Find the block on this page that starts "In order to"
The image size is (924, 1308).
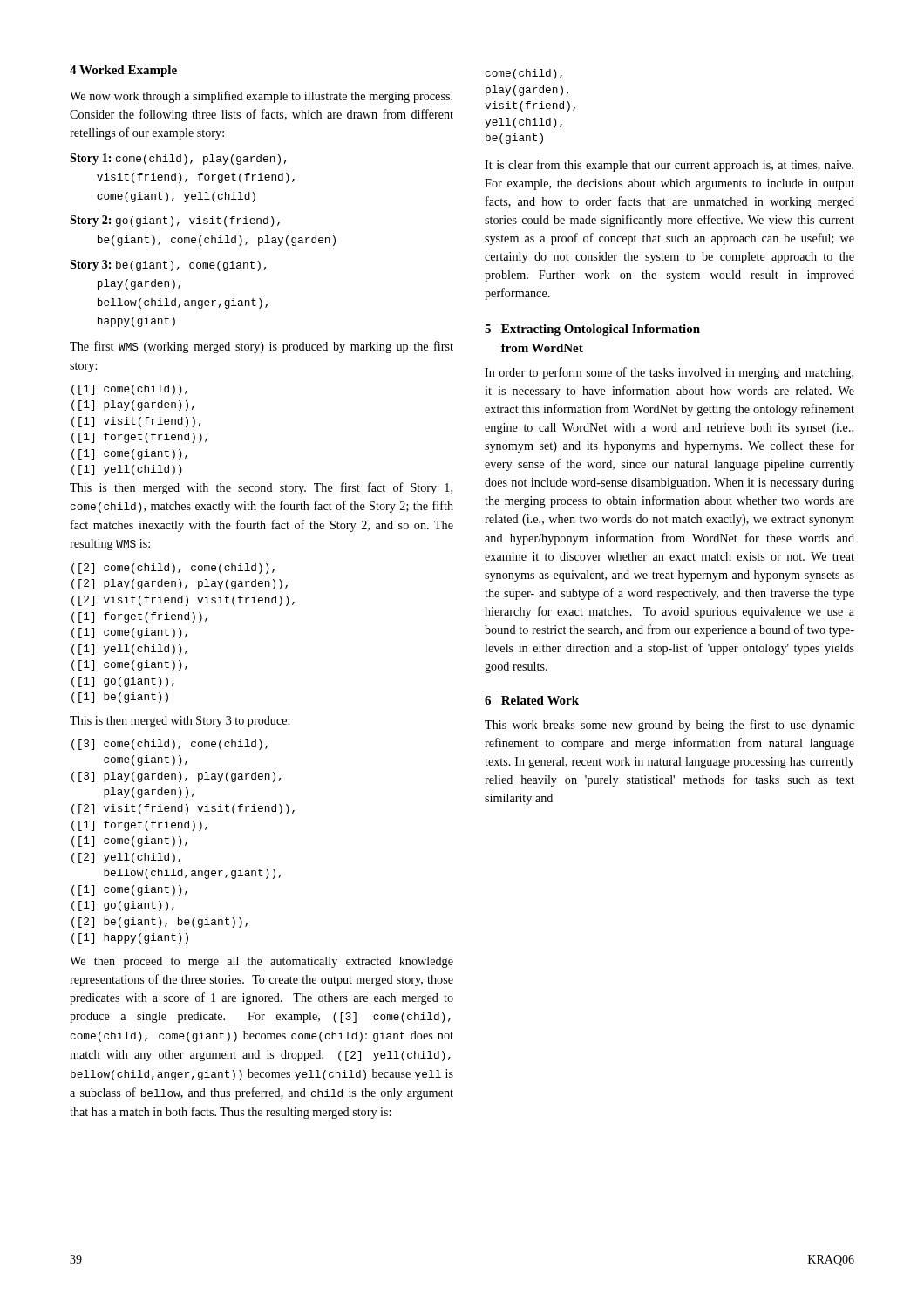(669, 519)
